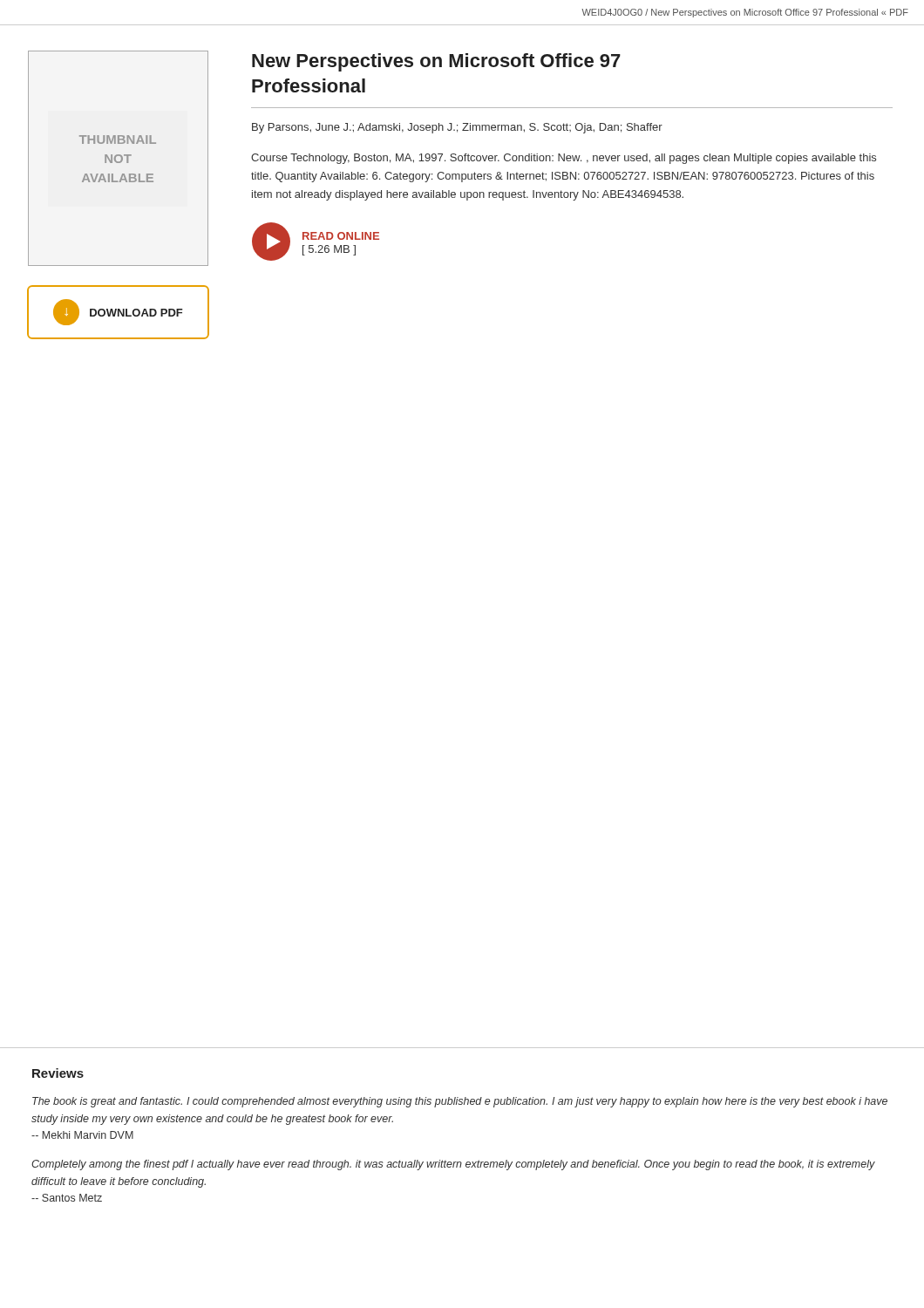Find the logo
This screenshot has height=1308, width=924.
pyautogui.click(x=271, y=243)
